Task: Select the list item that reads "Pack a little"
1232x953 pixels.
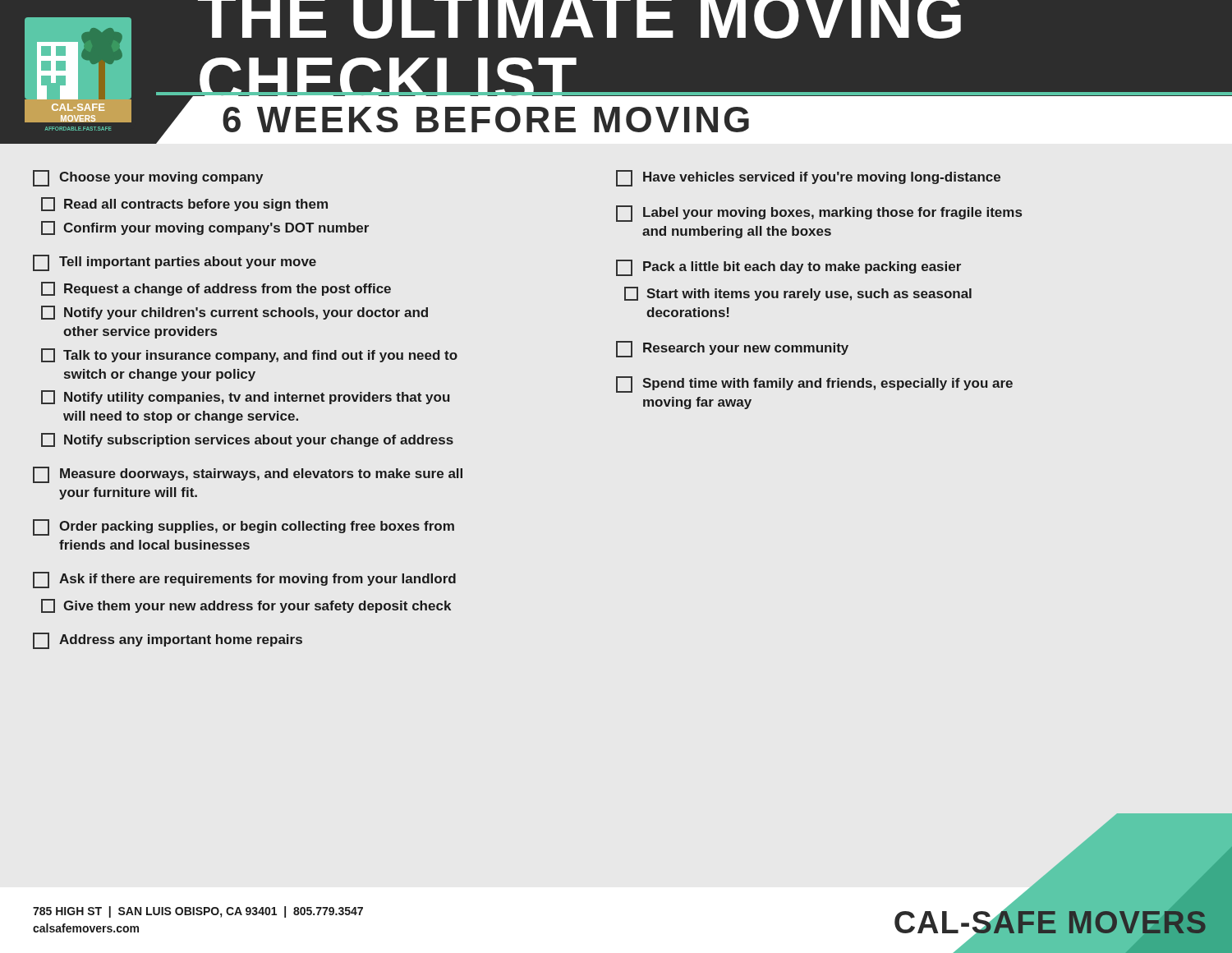Action: (x=908, y=267)
